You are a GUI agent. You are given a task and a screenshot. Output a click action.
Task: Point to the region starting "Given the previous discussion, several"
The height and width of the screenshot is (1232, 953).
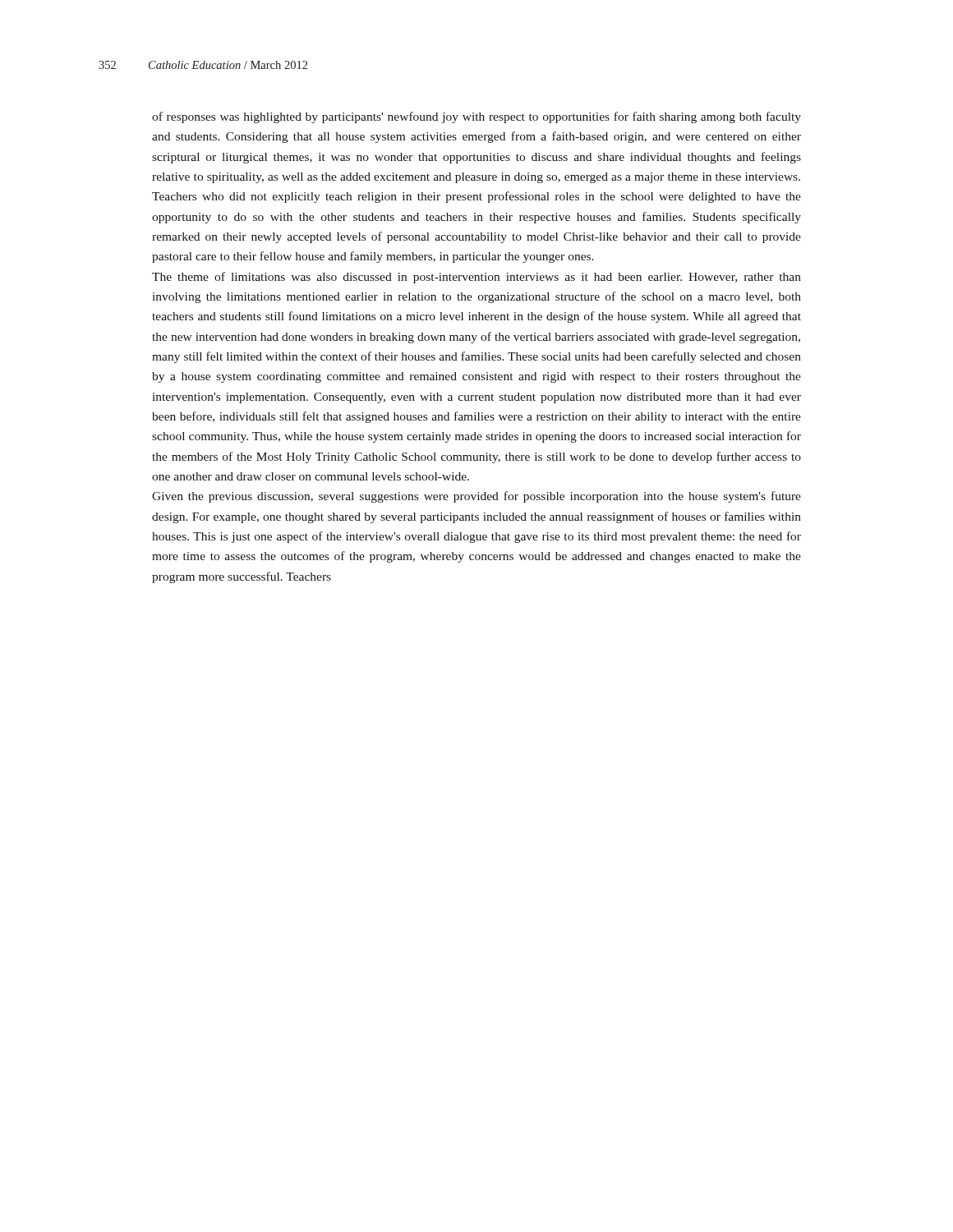click(x=476, y=536)
